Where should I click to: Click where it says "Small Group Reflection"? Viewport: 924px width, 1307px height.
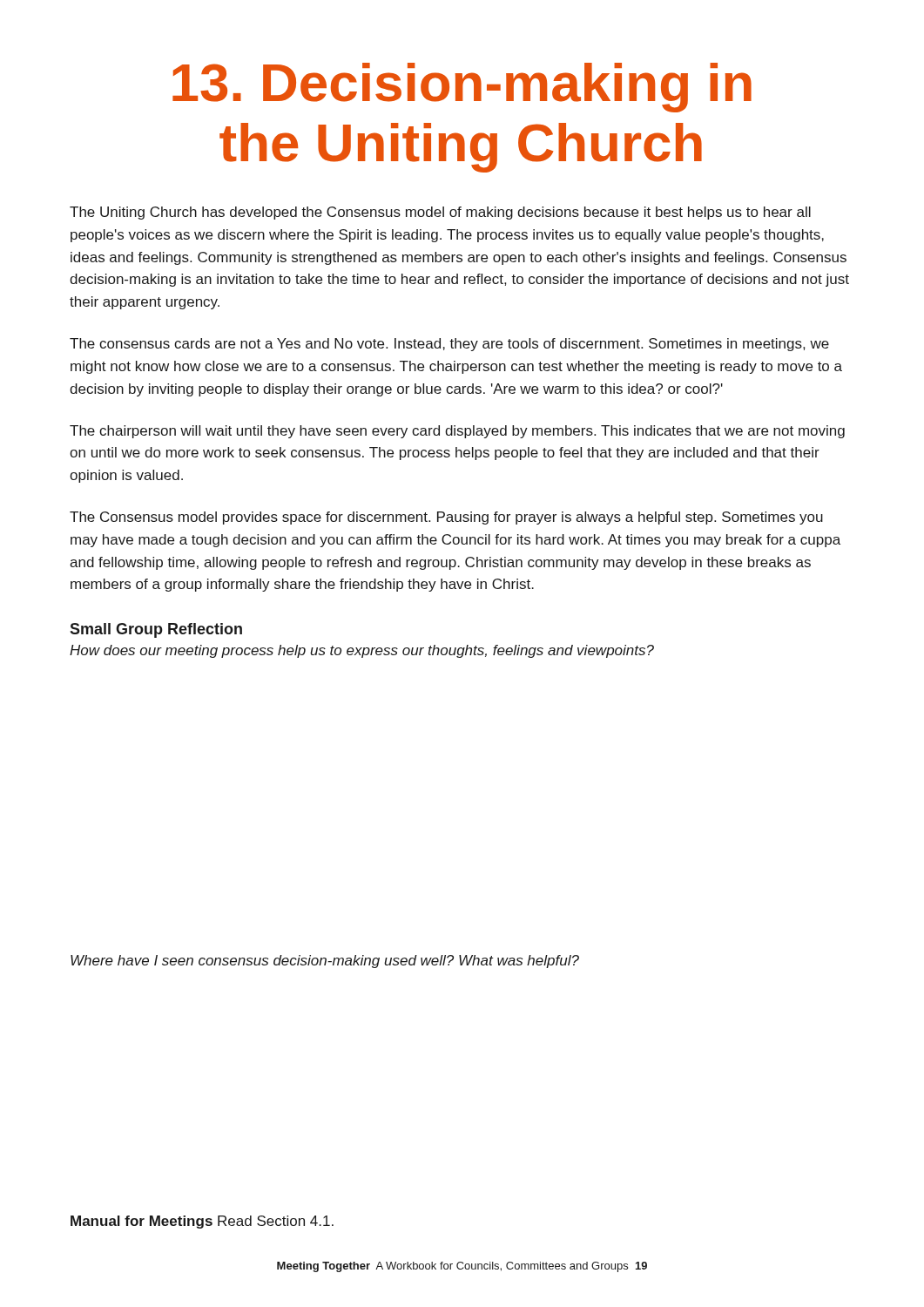click(156, 629)
